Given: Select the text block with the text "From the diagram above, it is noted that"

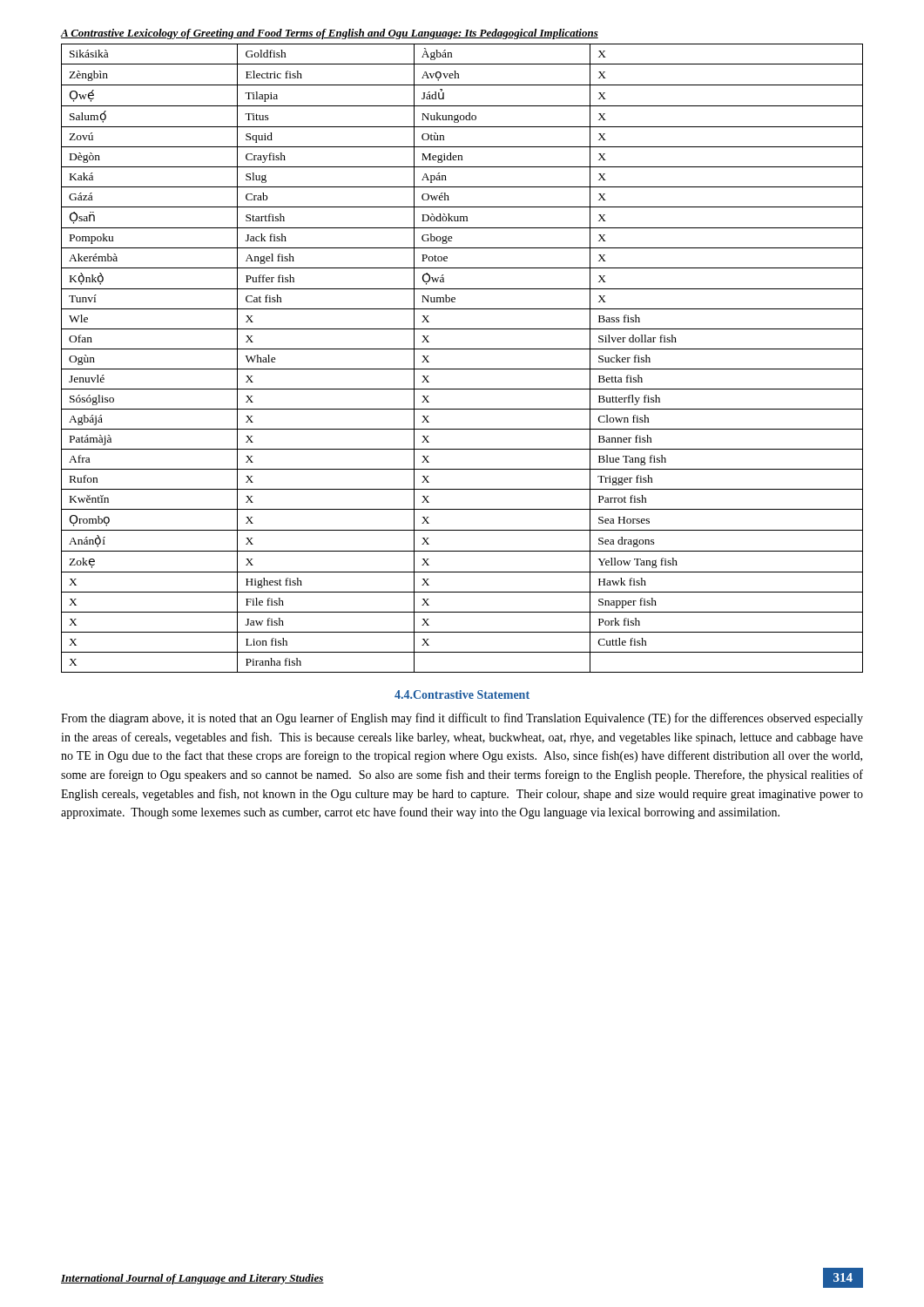Looking at the screenshot, I should pos(462,766).
